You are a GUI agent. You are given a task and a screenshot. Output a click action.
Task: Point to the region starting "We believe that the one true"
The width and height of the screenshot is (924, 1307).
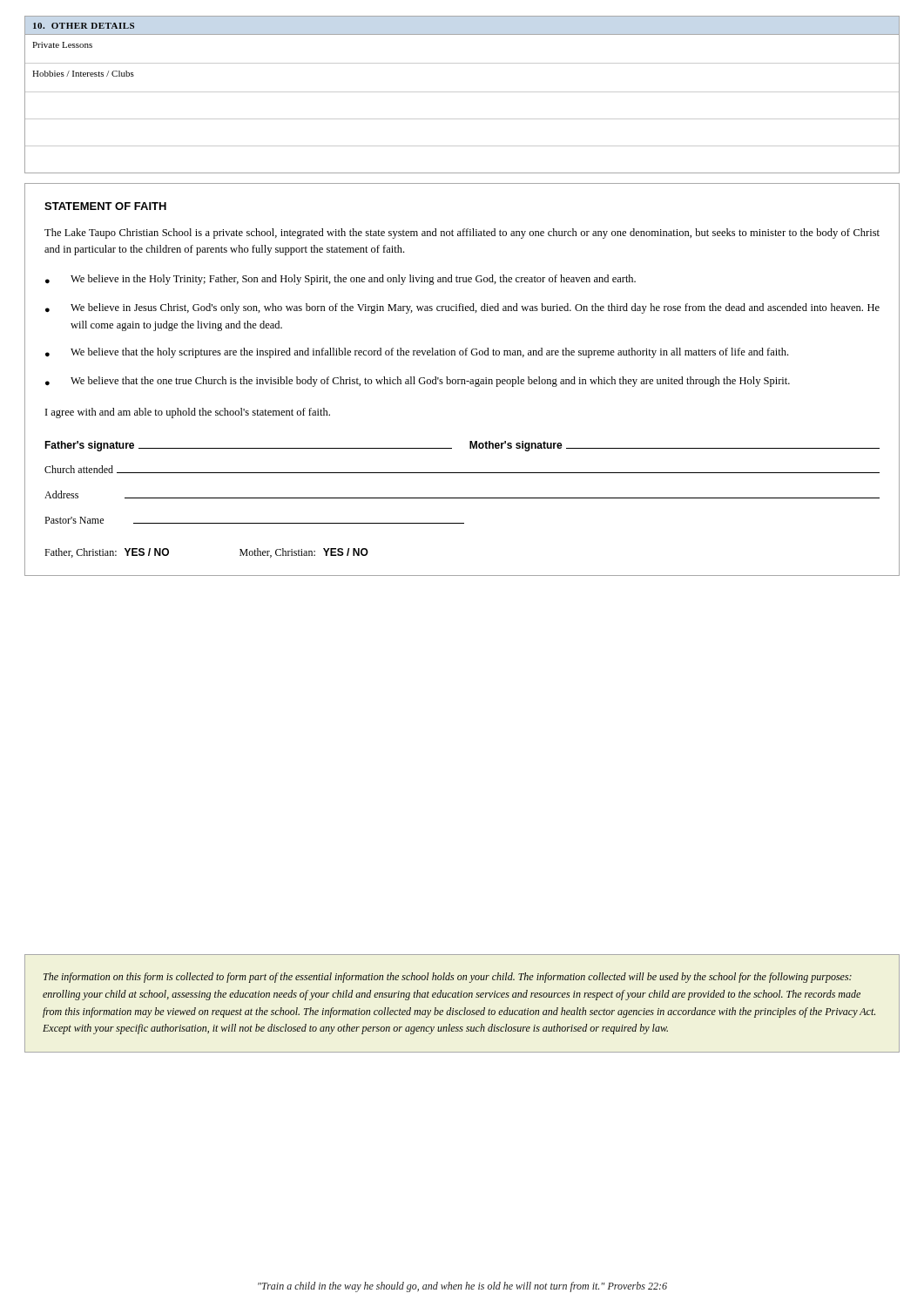[x=462, y=382]
